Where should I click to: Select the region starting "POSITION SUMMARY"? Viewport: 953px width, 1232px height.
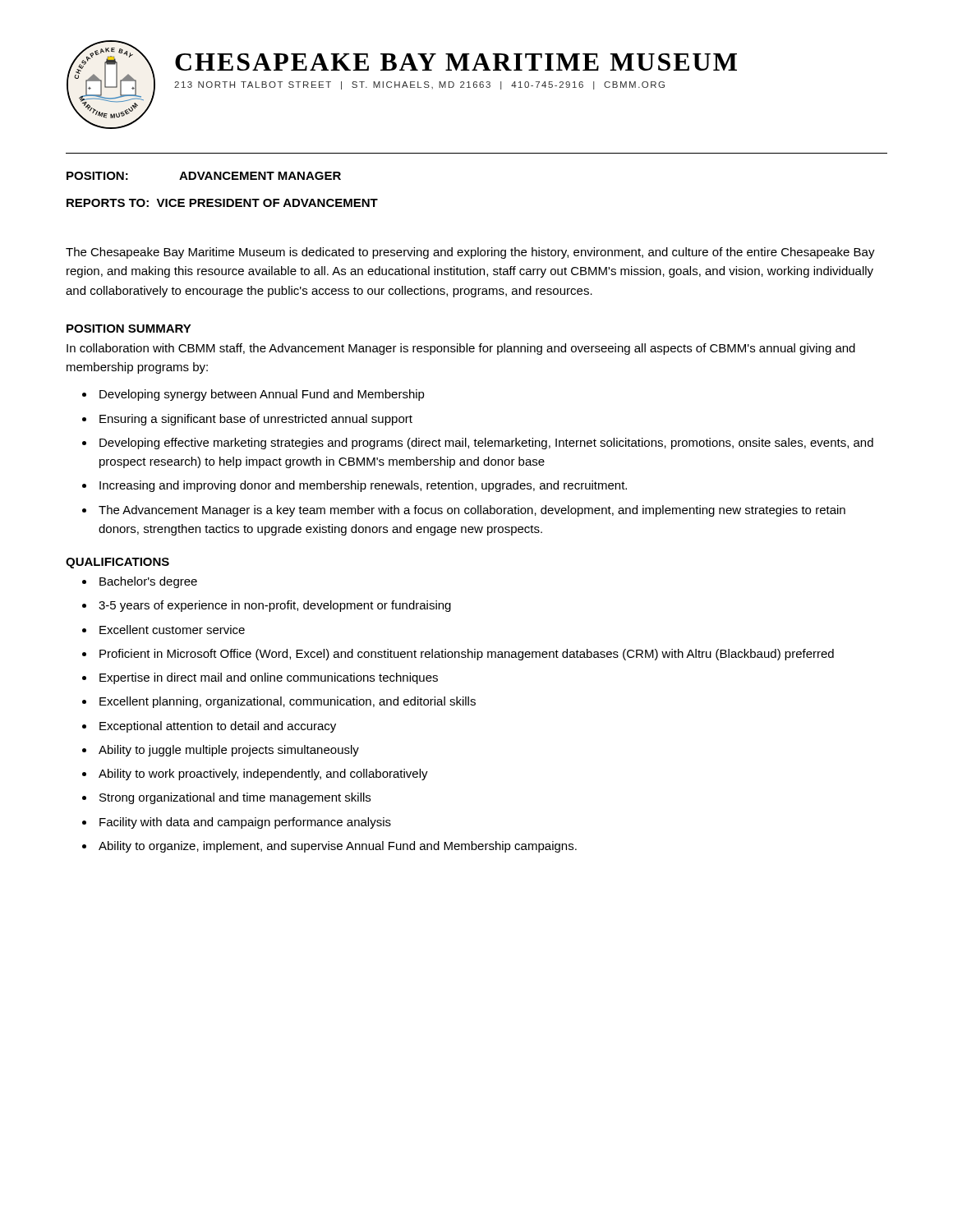[x=129, y=328]
